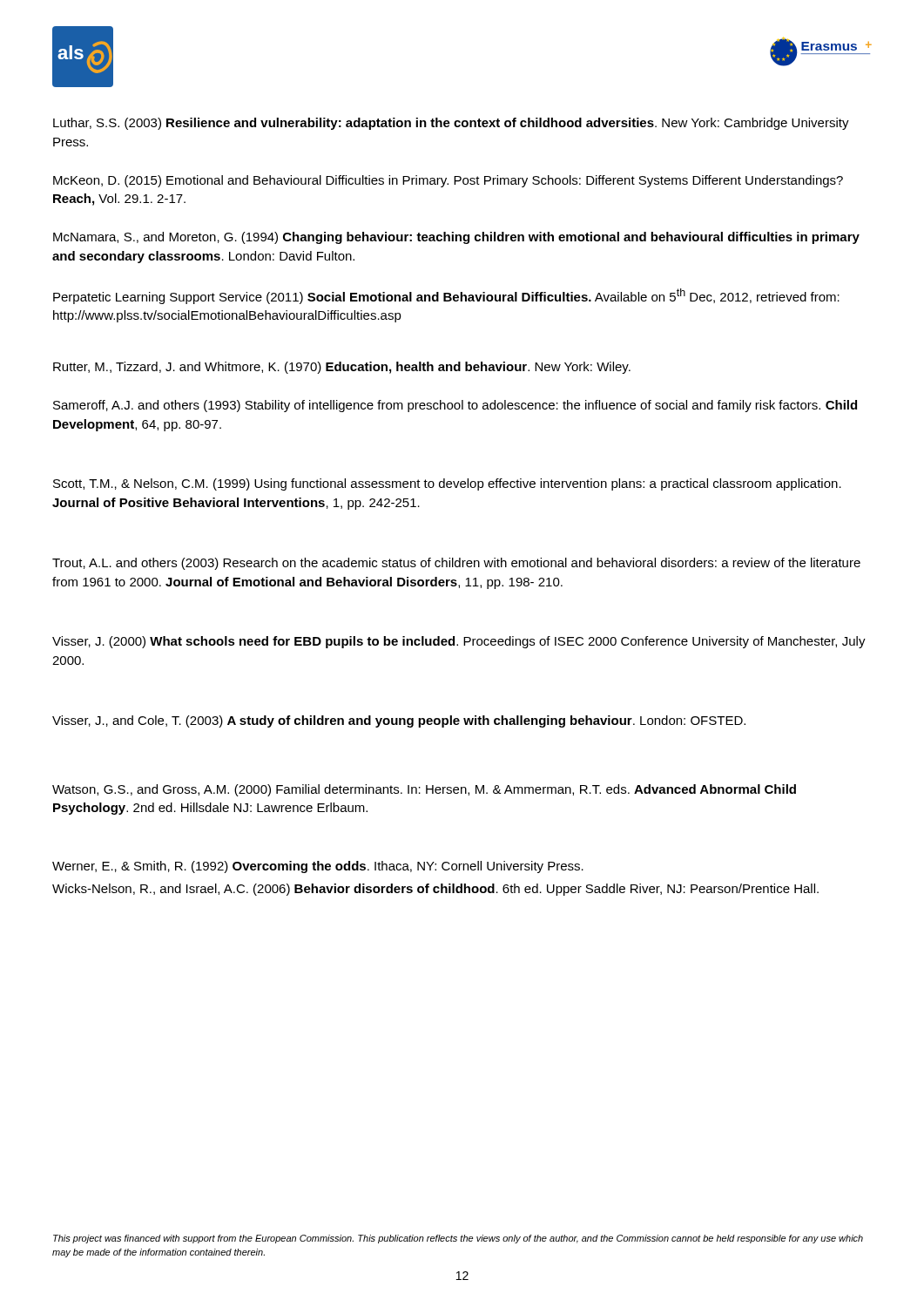Point to the text starting "Sameroff, A.J. and others (1993) Stability of intelligence"
Viewport: 924px width, 1307px height.
click(455, 414)
